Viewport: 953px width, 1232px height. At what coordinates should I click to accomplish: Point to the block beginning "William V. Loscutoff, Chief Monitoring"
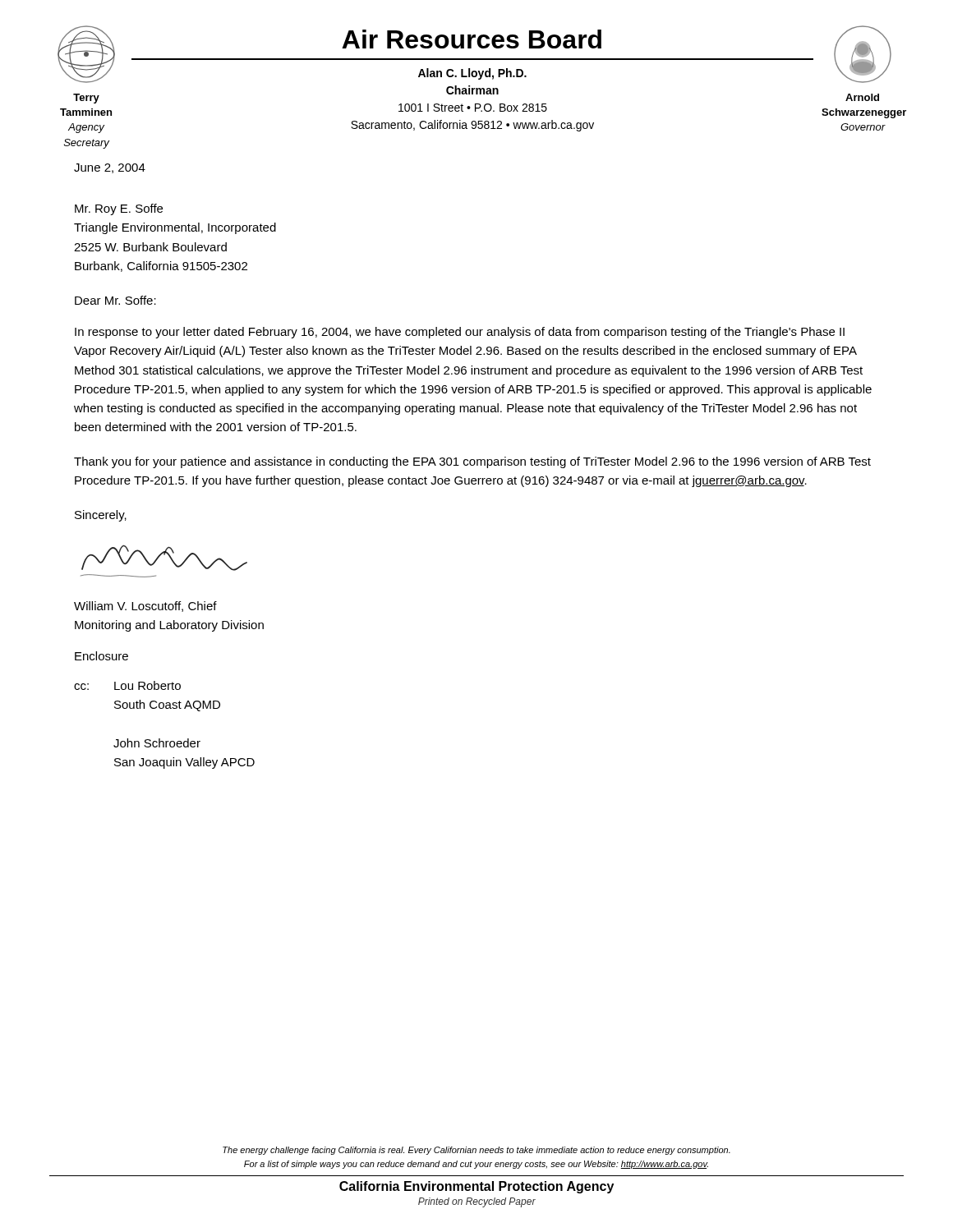(169, 615)
